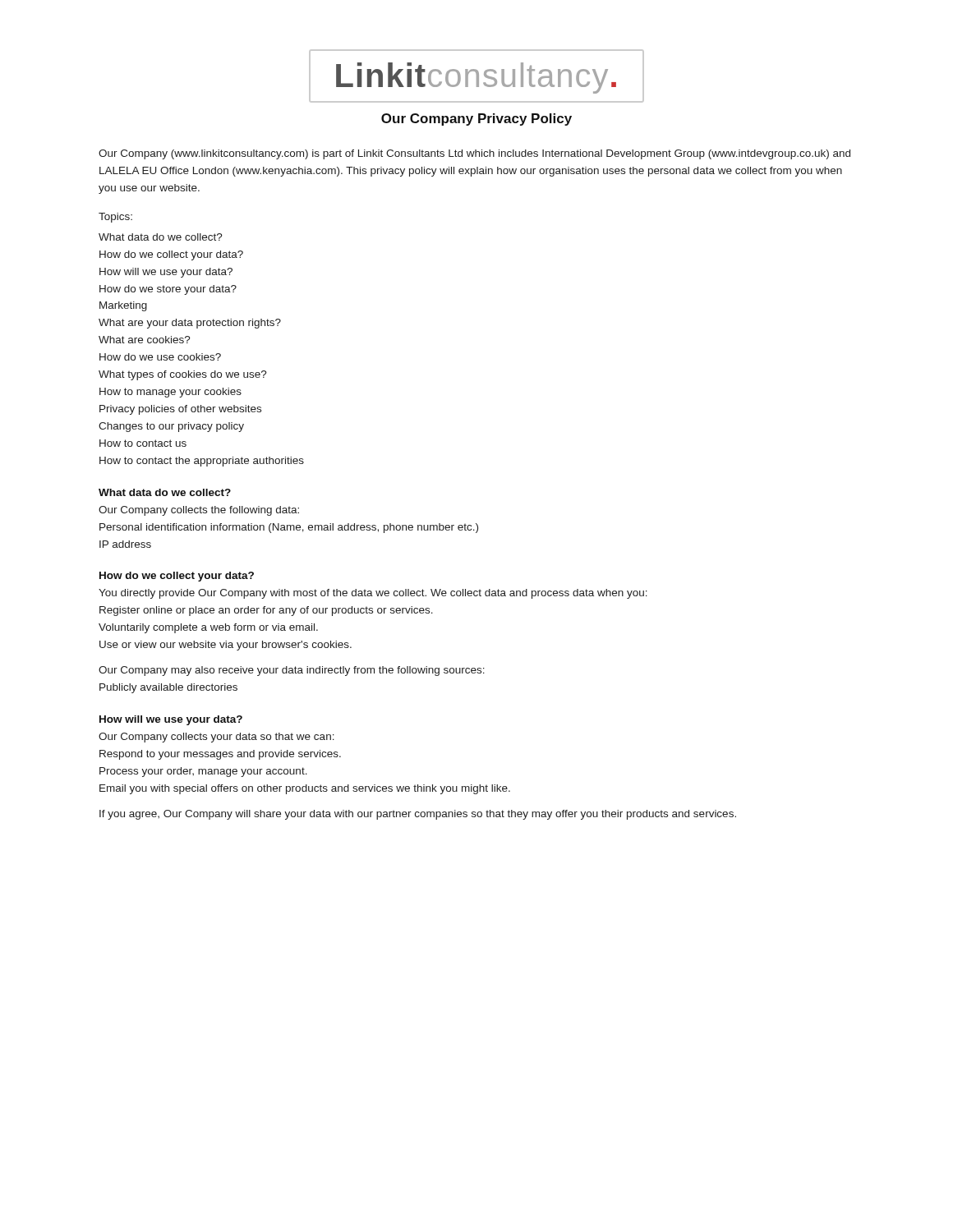Navigate to the element starting "If you agree, Our Company will share"
This screenshot has height=1232, width=953.
point(418,813)
